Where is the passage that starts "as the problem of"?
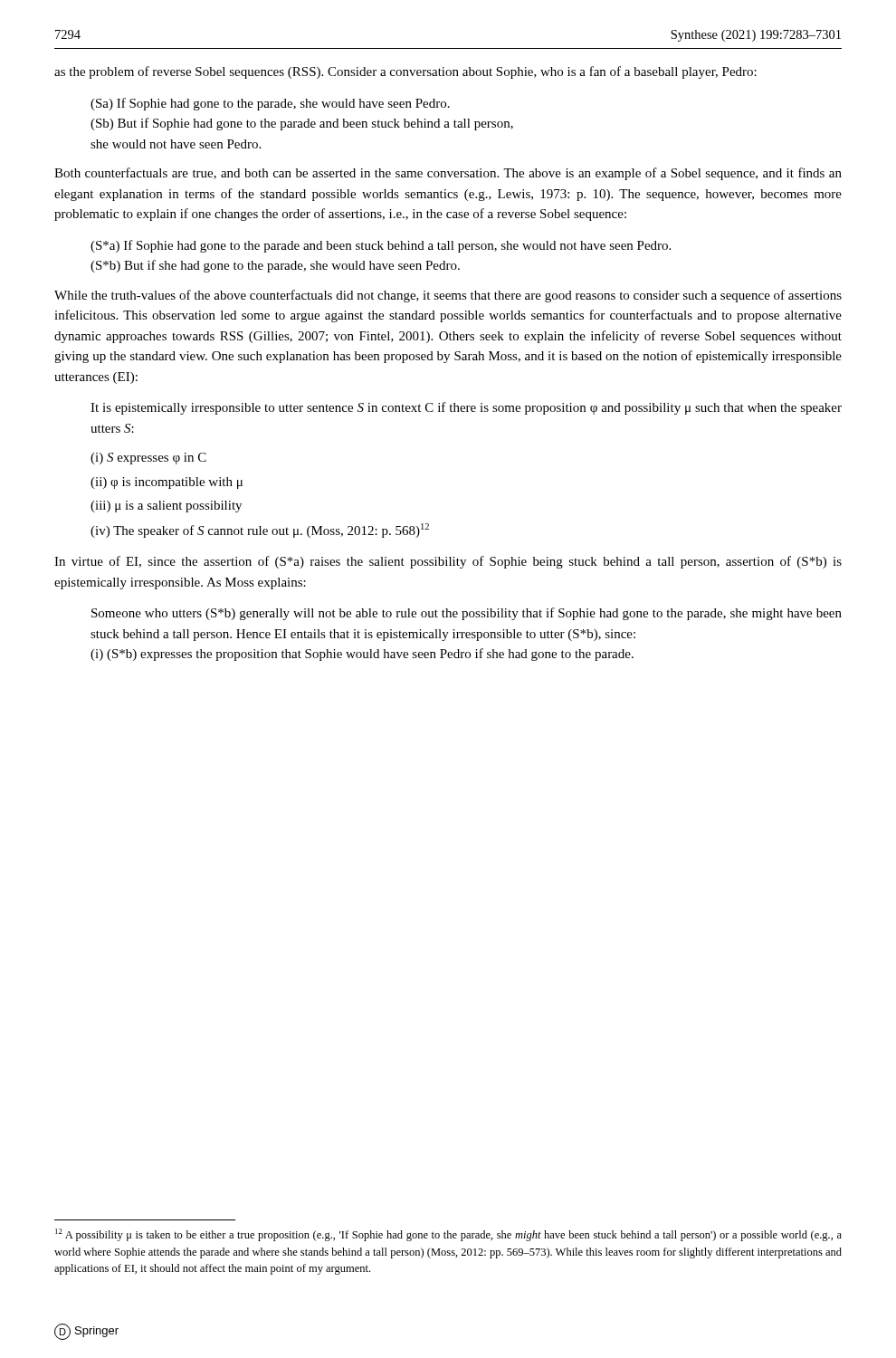This screenshot has height=1358, width=896. click(x=406, y=71)
